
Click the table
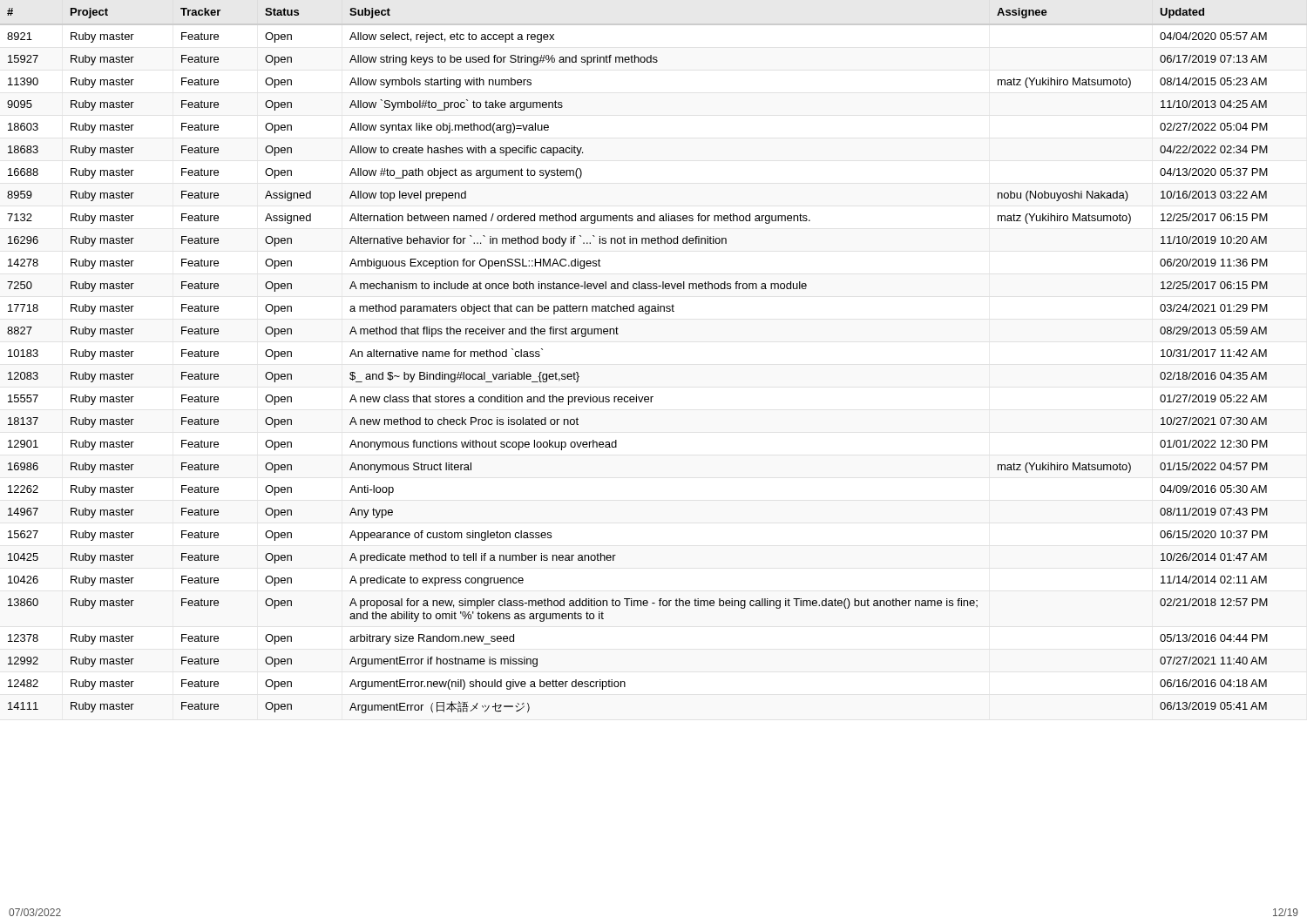tap(654, 360)
